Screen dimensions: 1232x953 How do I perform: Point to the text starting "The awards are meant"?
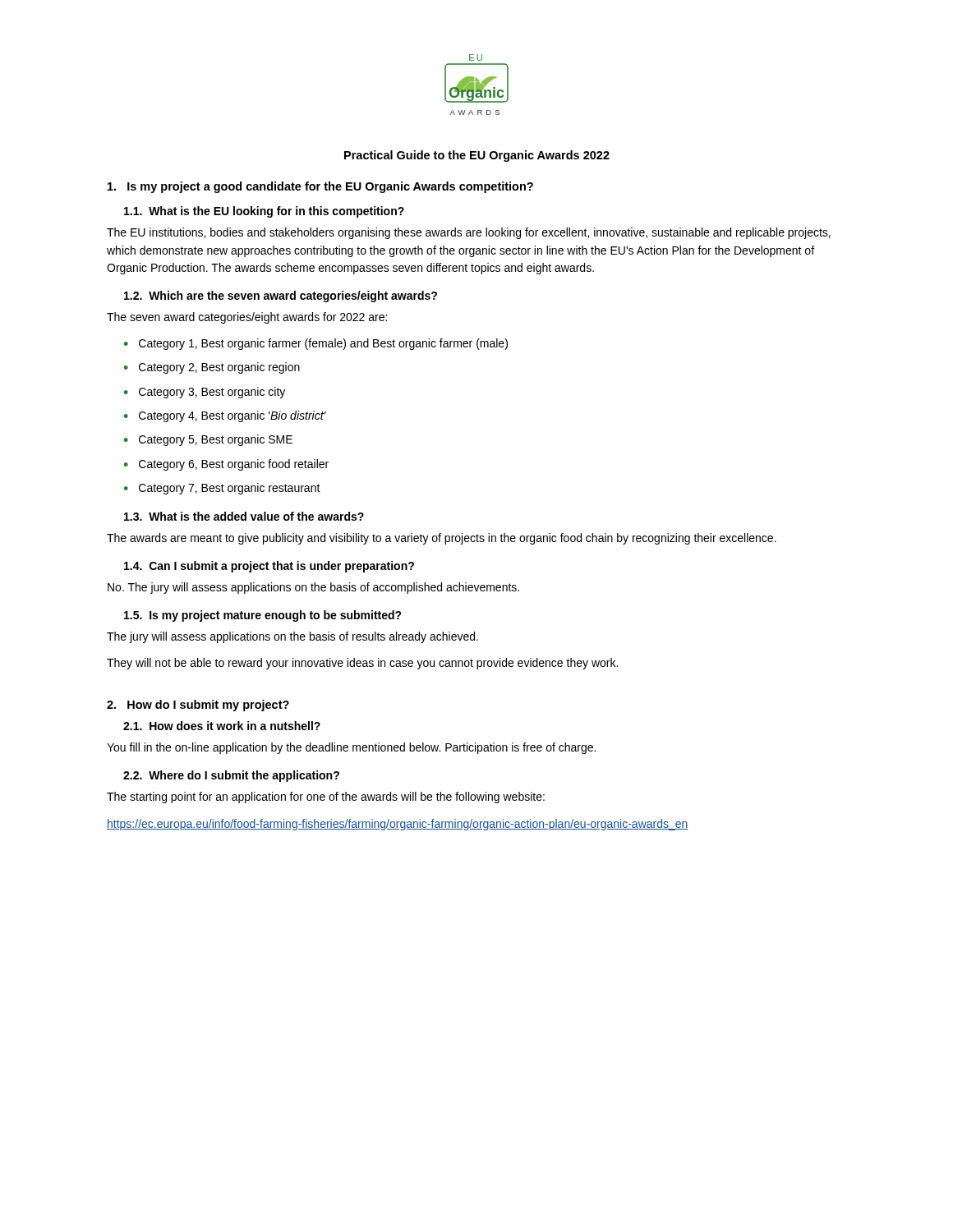(x=442, y=538)
